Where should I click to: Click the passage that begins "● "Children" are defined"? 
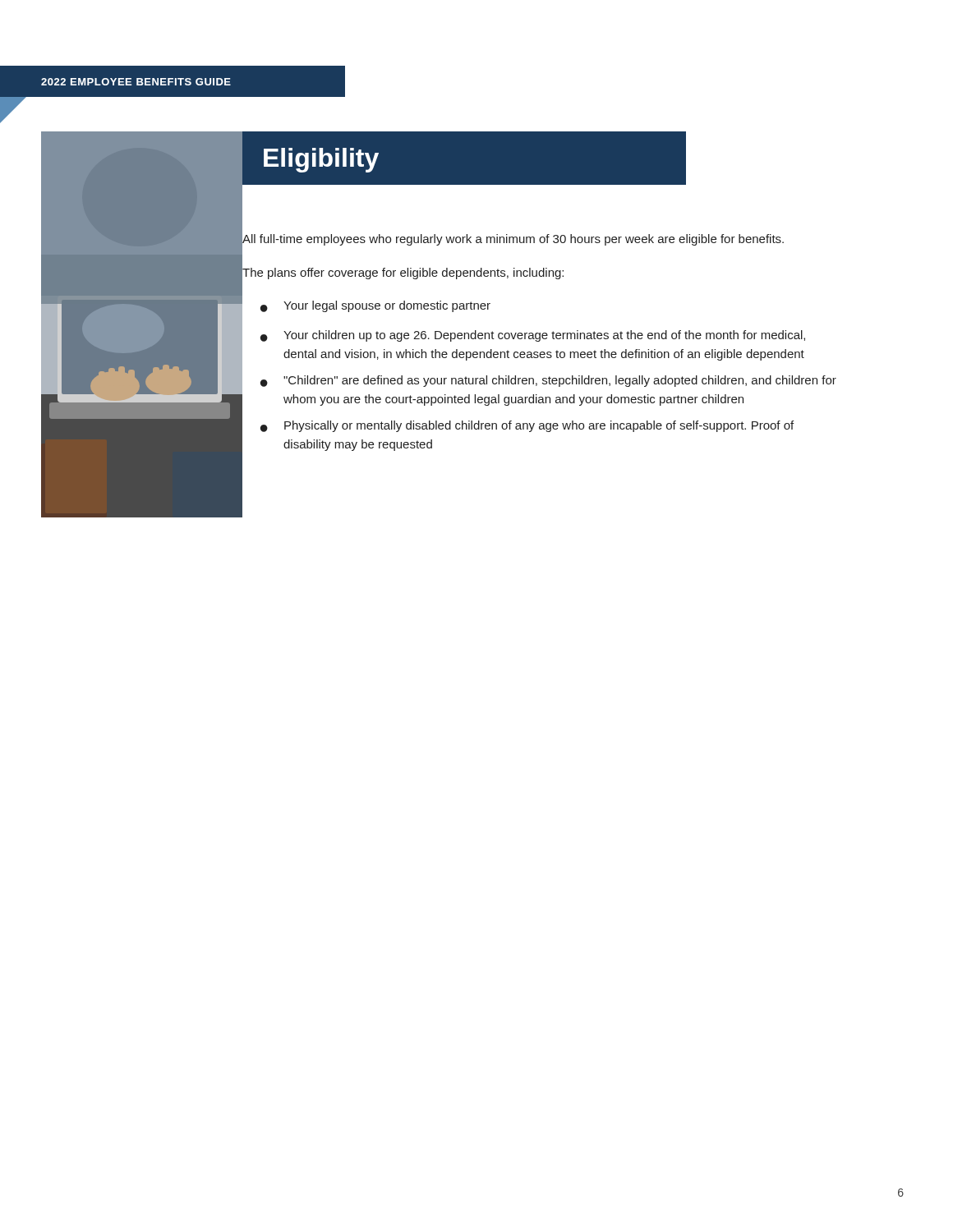pyautogui.click(x=542, y=390)
